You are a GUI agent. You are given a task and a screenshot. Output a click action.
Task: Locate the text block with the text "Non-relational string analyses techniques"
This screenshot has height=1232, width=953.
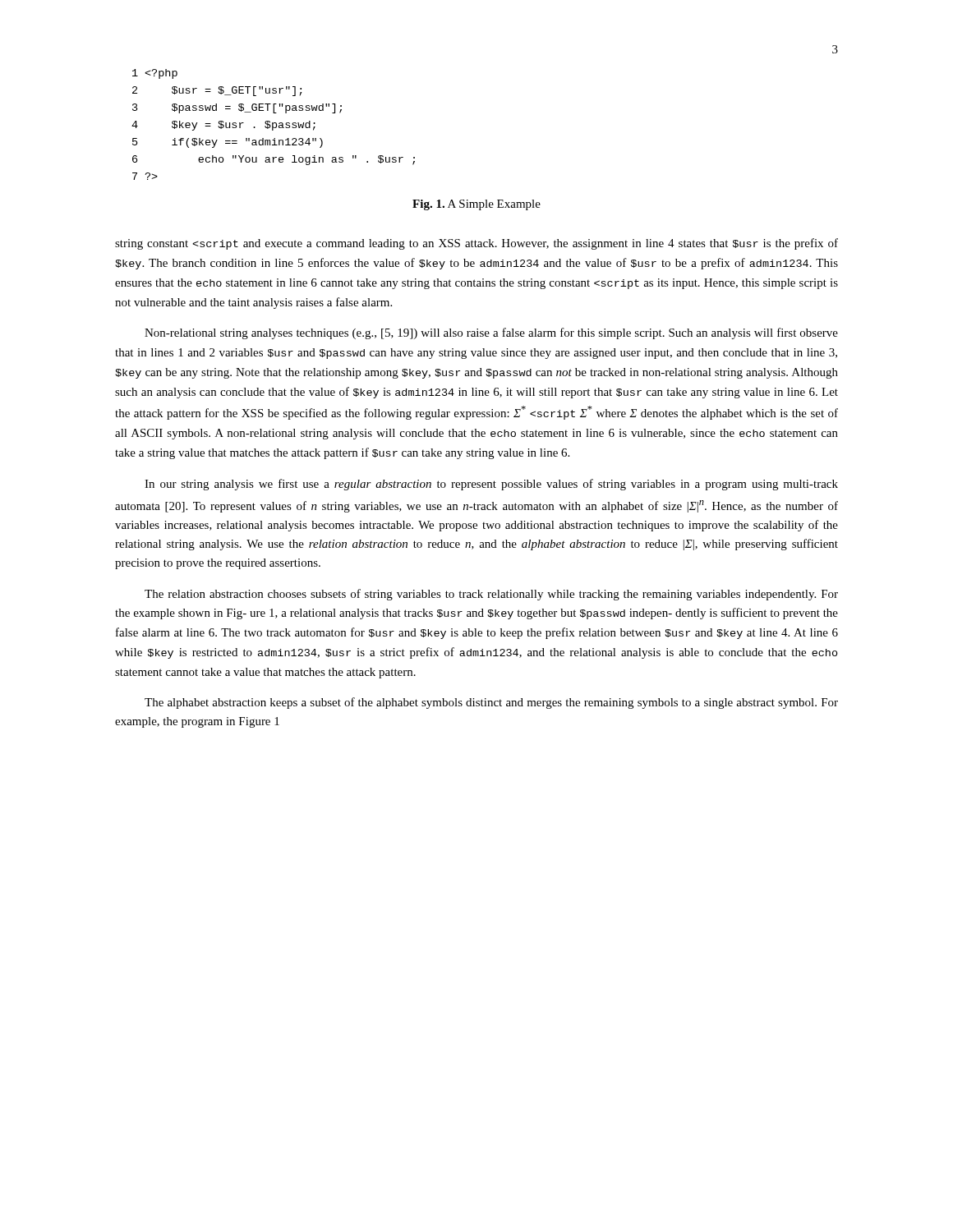click(x=476, y=393)
